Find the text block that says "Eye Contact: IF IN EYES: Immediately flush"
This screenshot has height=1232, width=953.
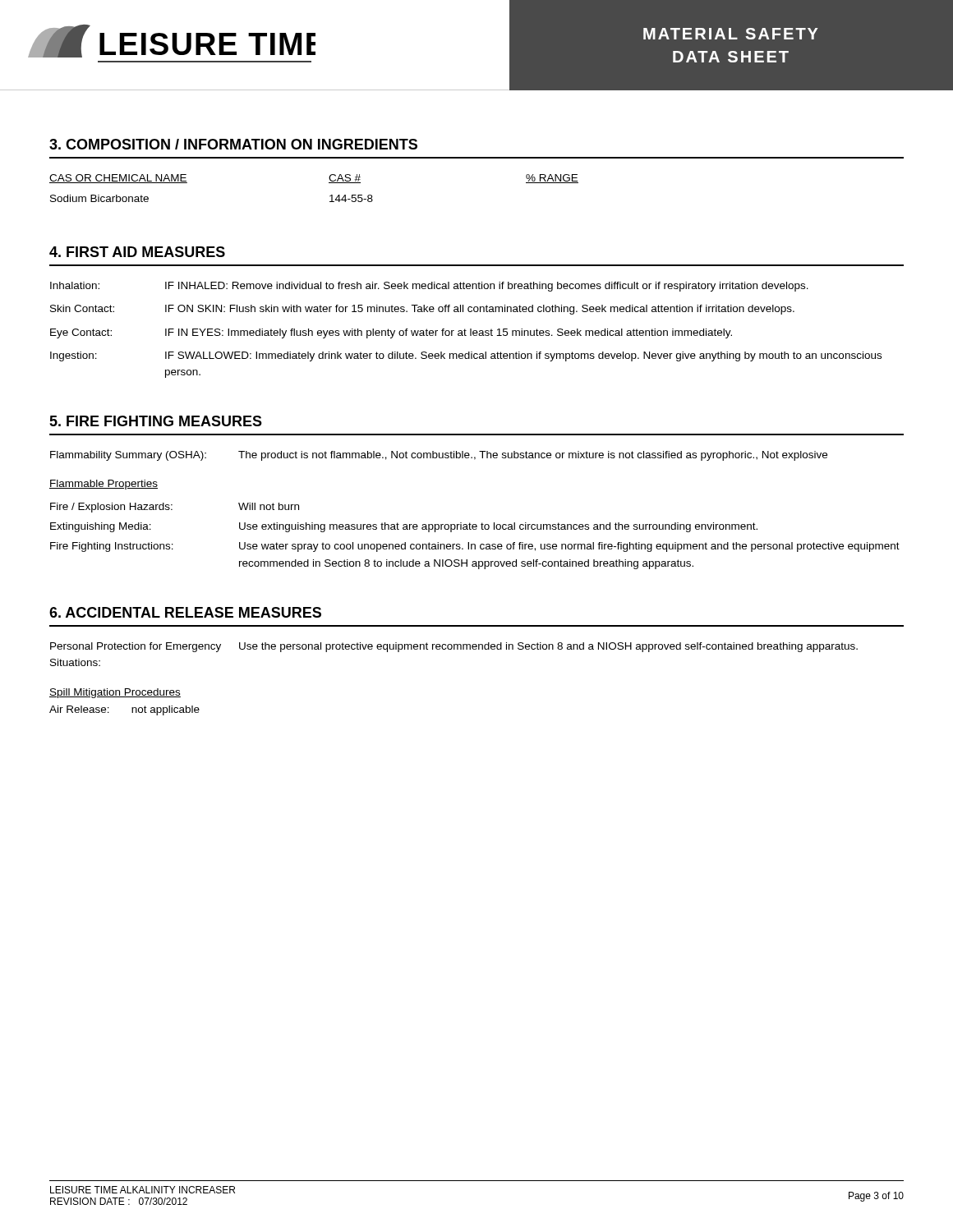[476, 332]
